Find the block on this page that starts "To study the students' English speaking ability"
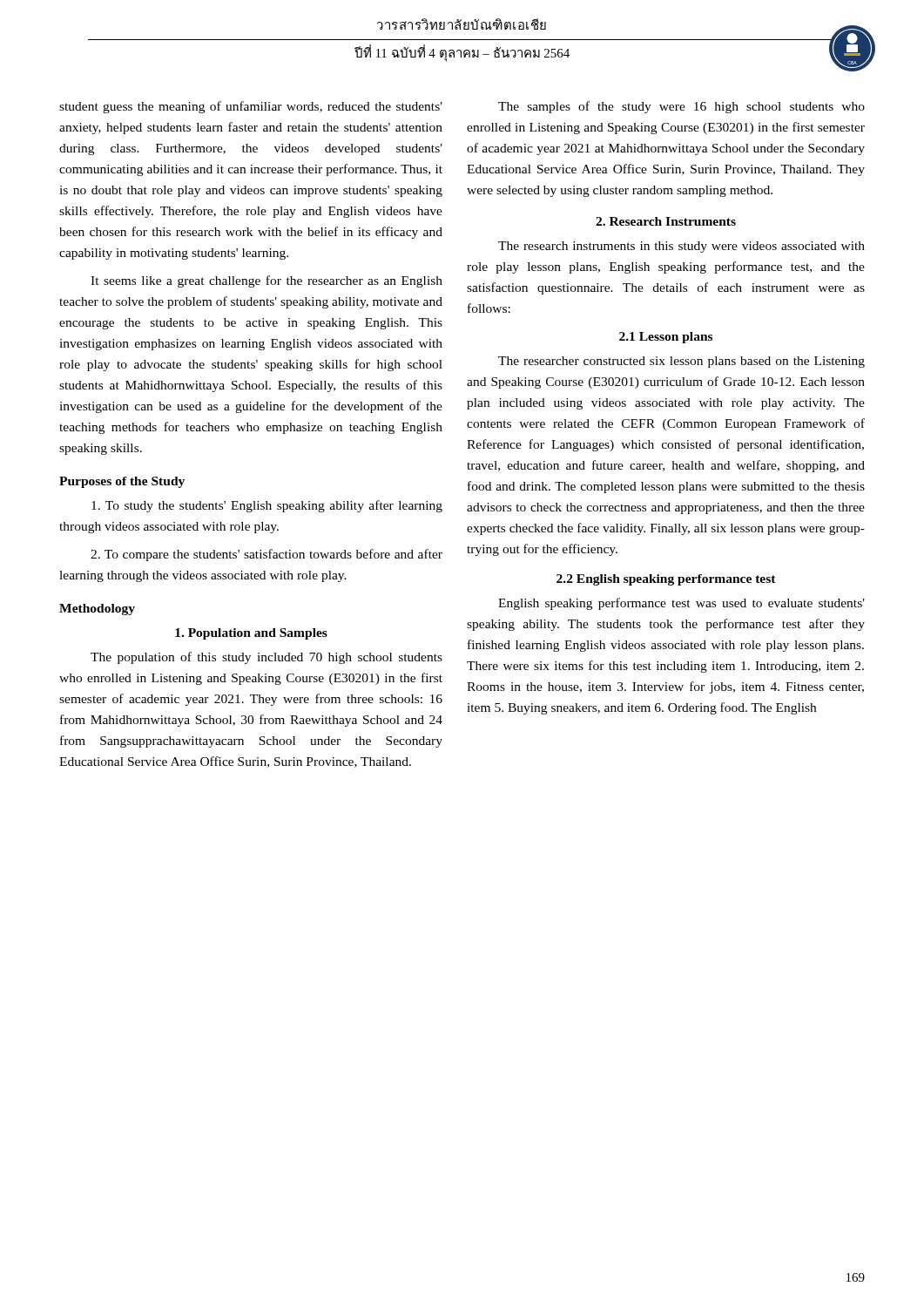This screenshot has height=1307, width=924. (251, 516)
